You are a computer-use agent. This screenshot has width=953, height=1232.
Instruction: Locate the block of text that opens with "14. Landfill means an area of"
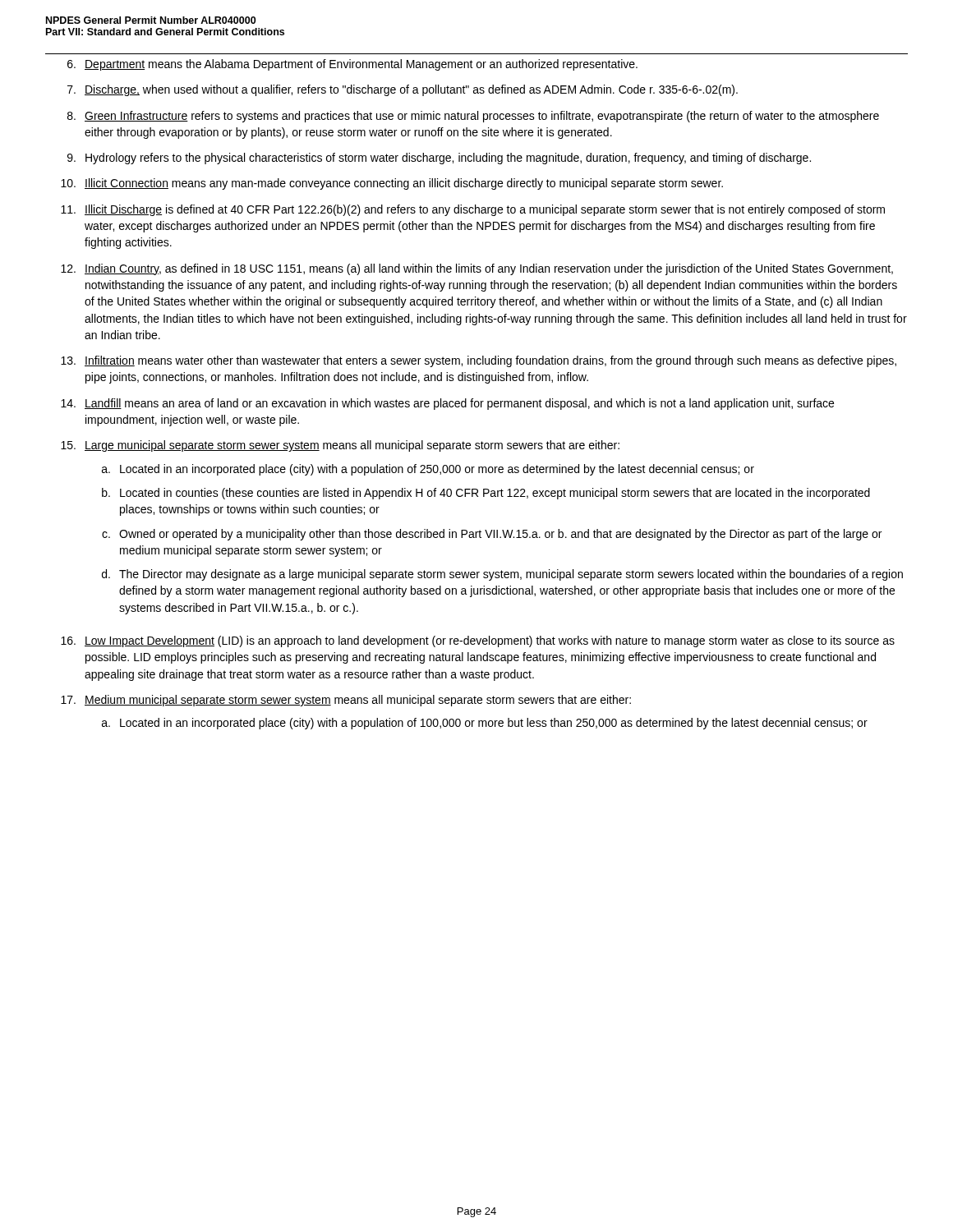pyautogui.click(x=476, y=412)
